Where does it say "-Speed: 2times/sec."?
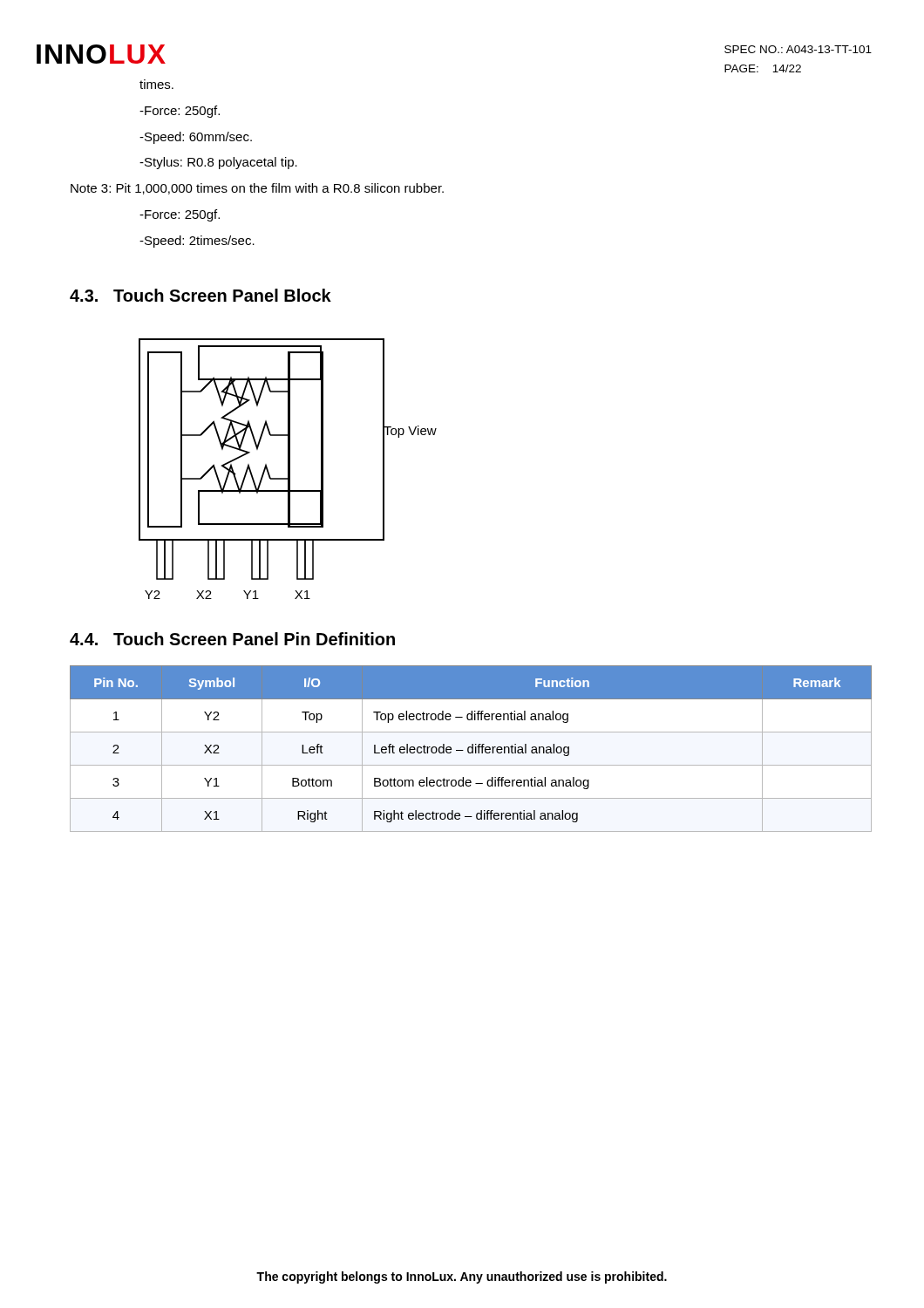This screenshot has width=924, height=1308. pyautogui.click(x=197, y=240)
